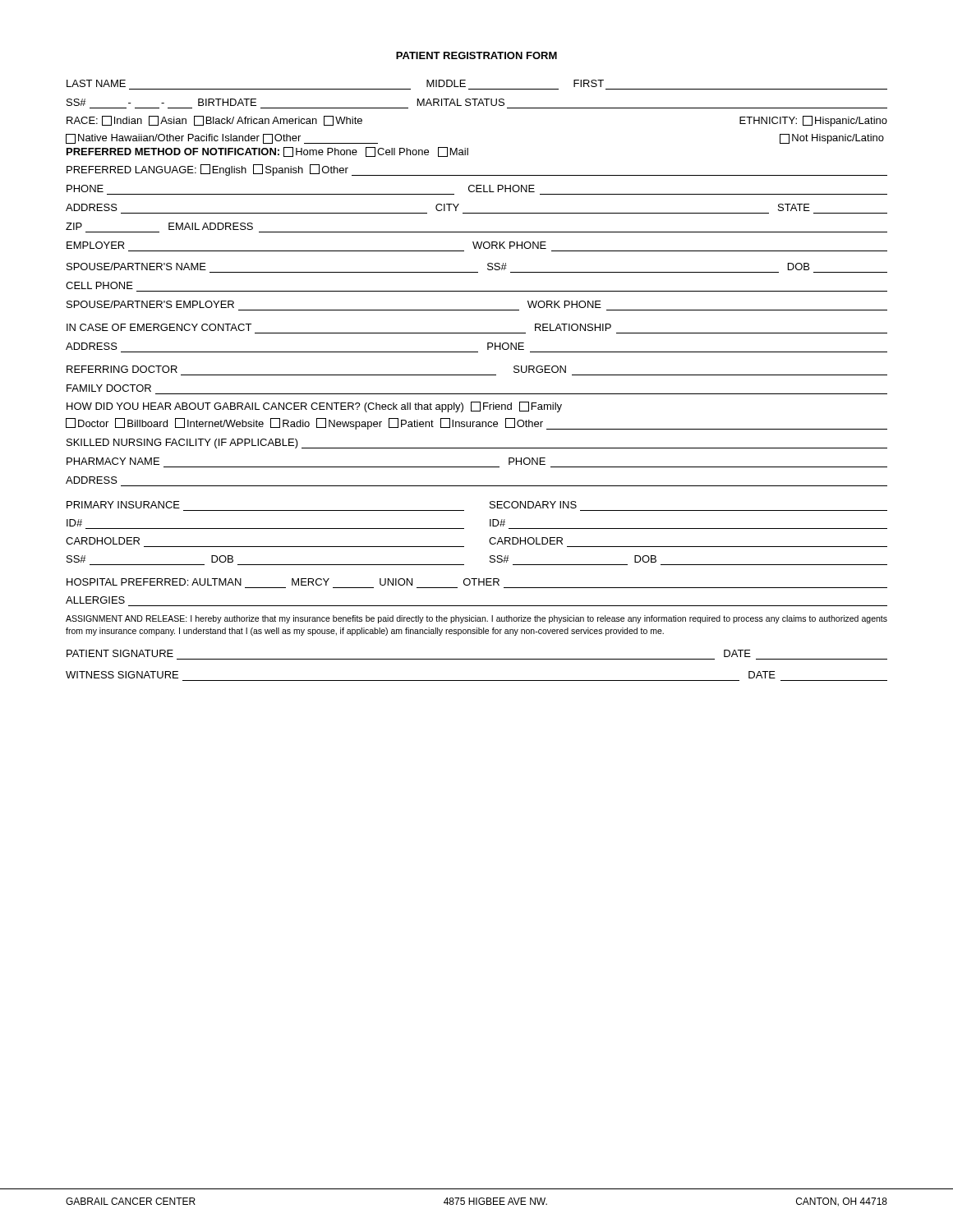Navigate to the block starting "Doctor Billboard Internet/Website Radio Newspaper Patient Insurance Other"
Image resolution: width=953 pixels, height=1232 pixels.
click(x=476, y=423)
